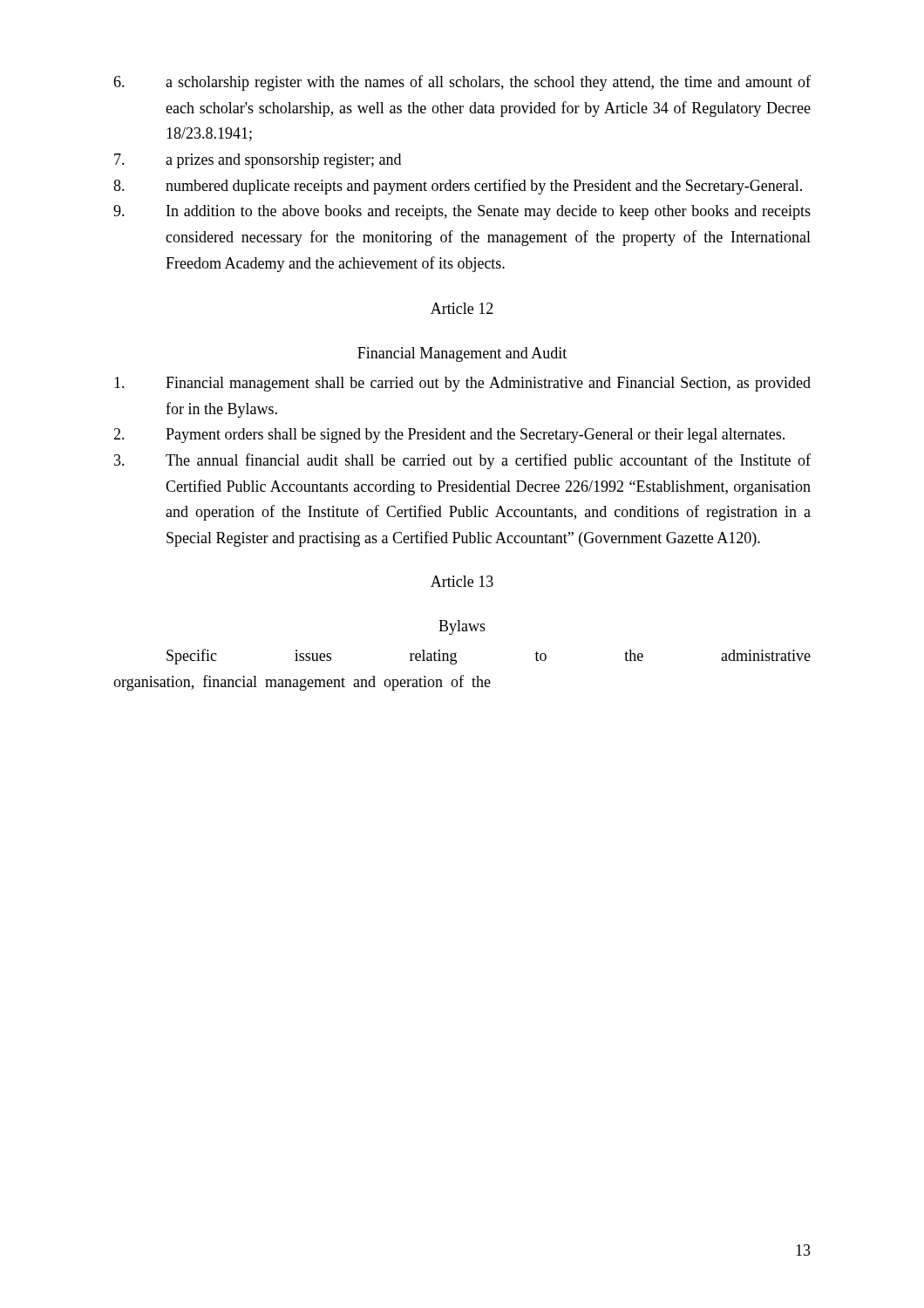The height and width of the screenshot is (1308, 924).
Task: Locate the text "Financial Management and Audit"
Action: [462, 353]
